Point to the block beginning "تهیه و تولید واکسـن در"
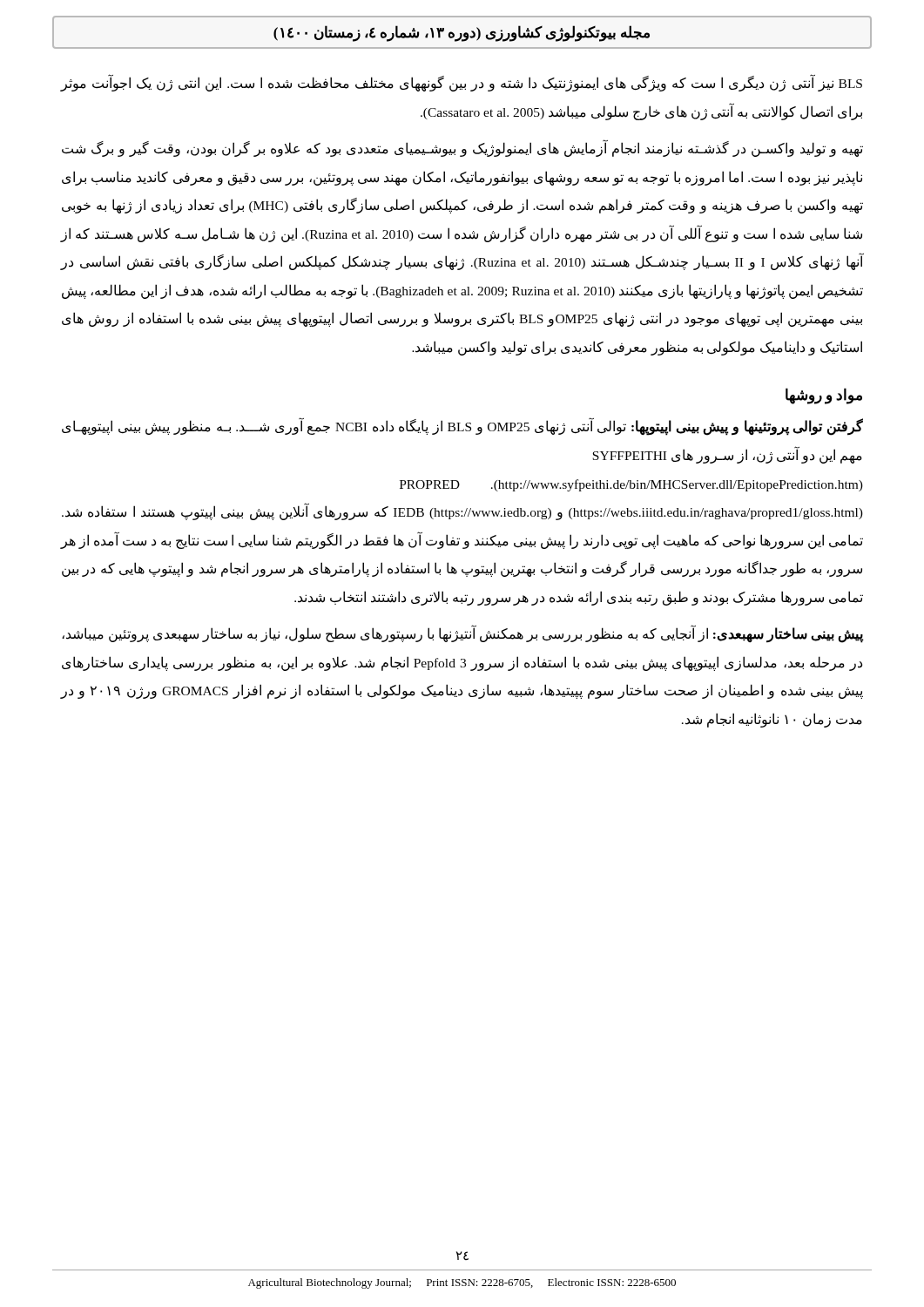Screen dimensions: 1307x924 (x=462, y=248)
